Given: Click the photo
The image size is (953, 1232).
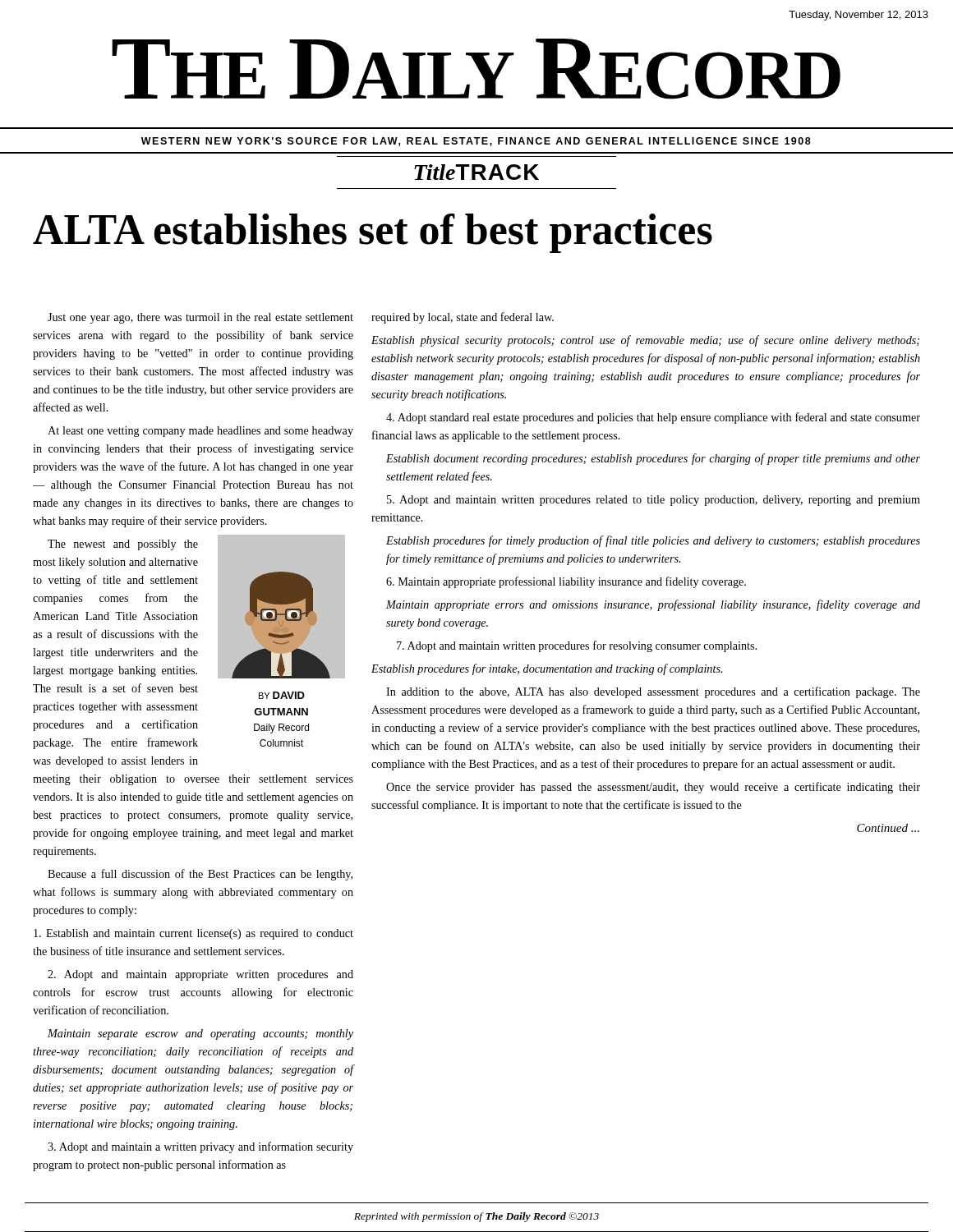Looking at the screenshot, I should click(281, 643).
